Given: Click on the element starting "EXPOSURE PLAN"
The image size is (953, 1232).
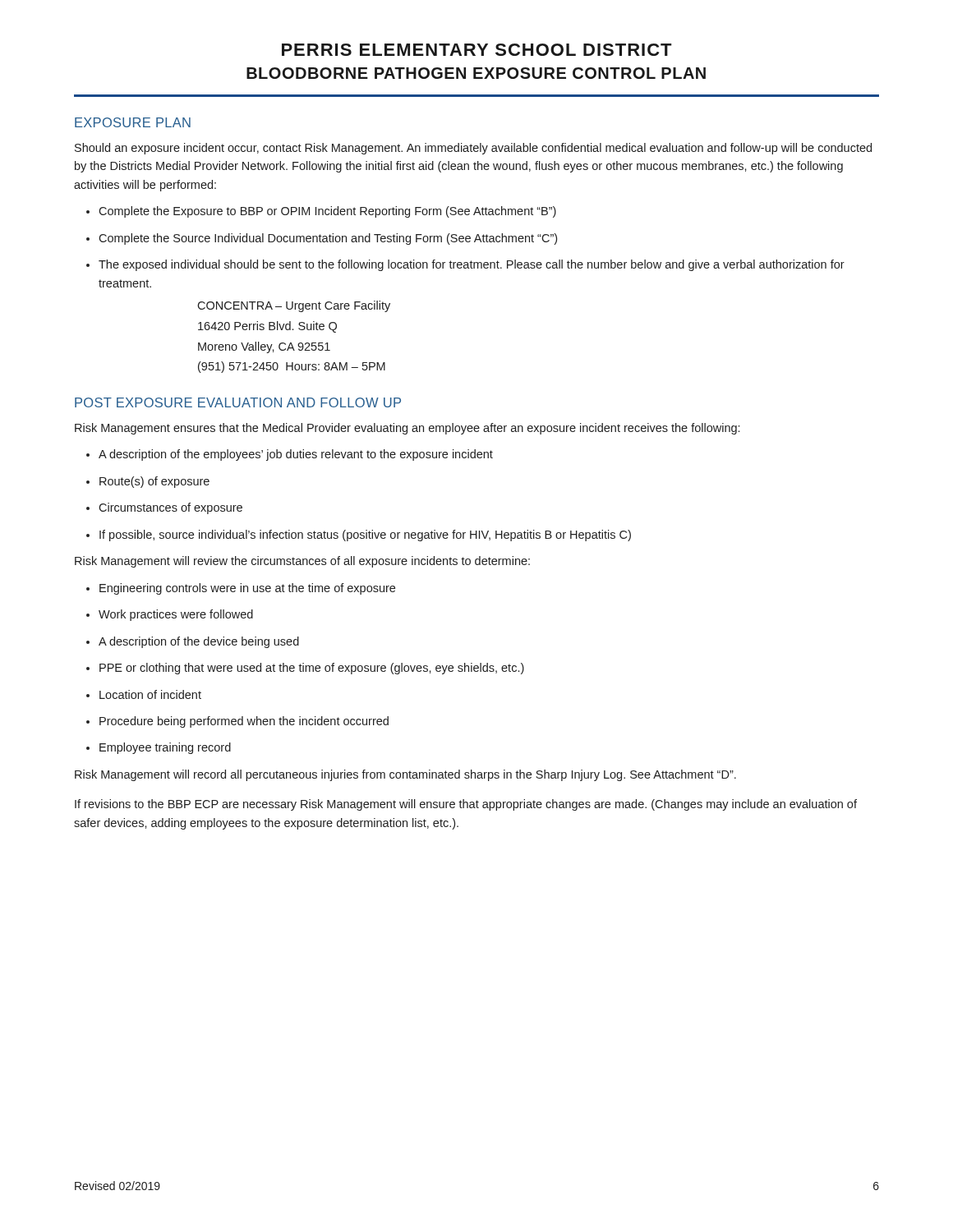Looking at the screenshot, I should tap(133, 122).
